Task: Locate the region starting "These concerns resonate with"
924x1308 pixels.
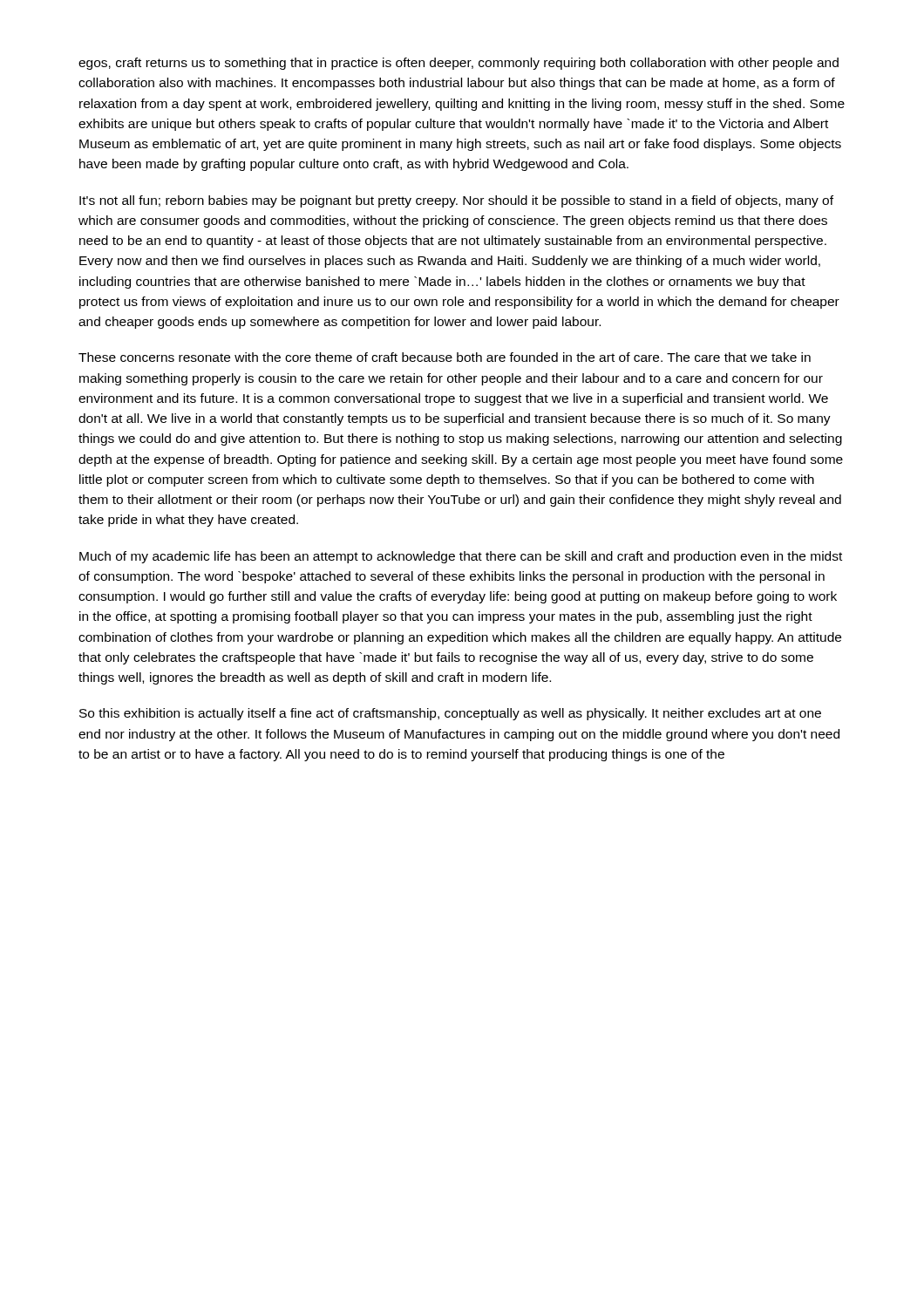Action: pos(461,438)
